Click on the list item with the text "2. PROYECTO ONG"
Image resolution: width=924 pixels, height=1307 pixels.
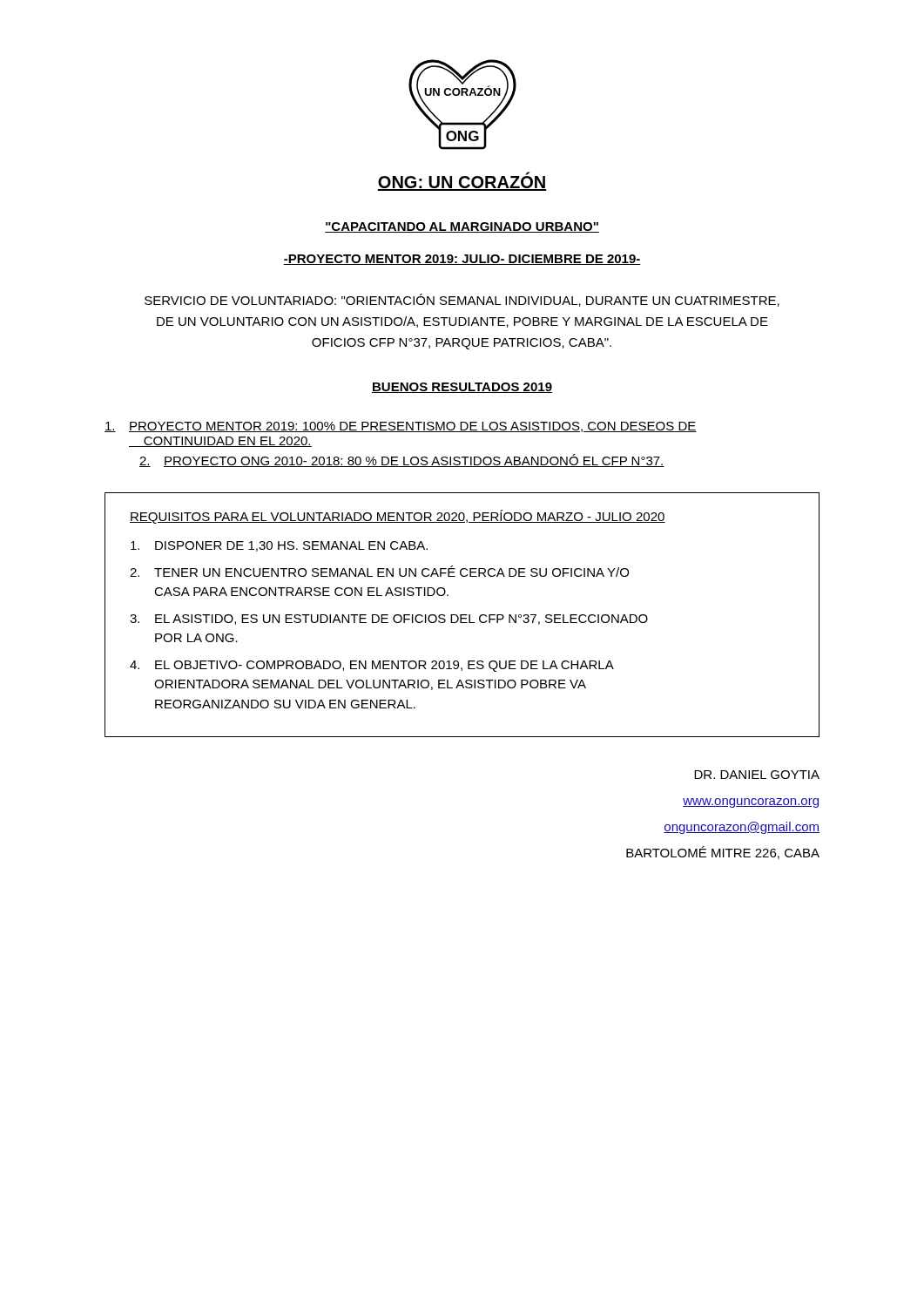(402, 461)
